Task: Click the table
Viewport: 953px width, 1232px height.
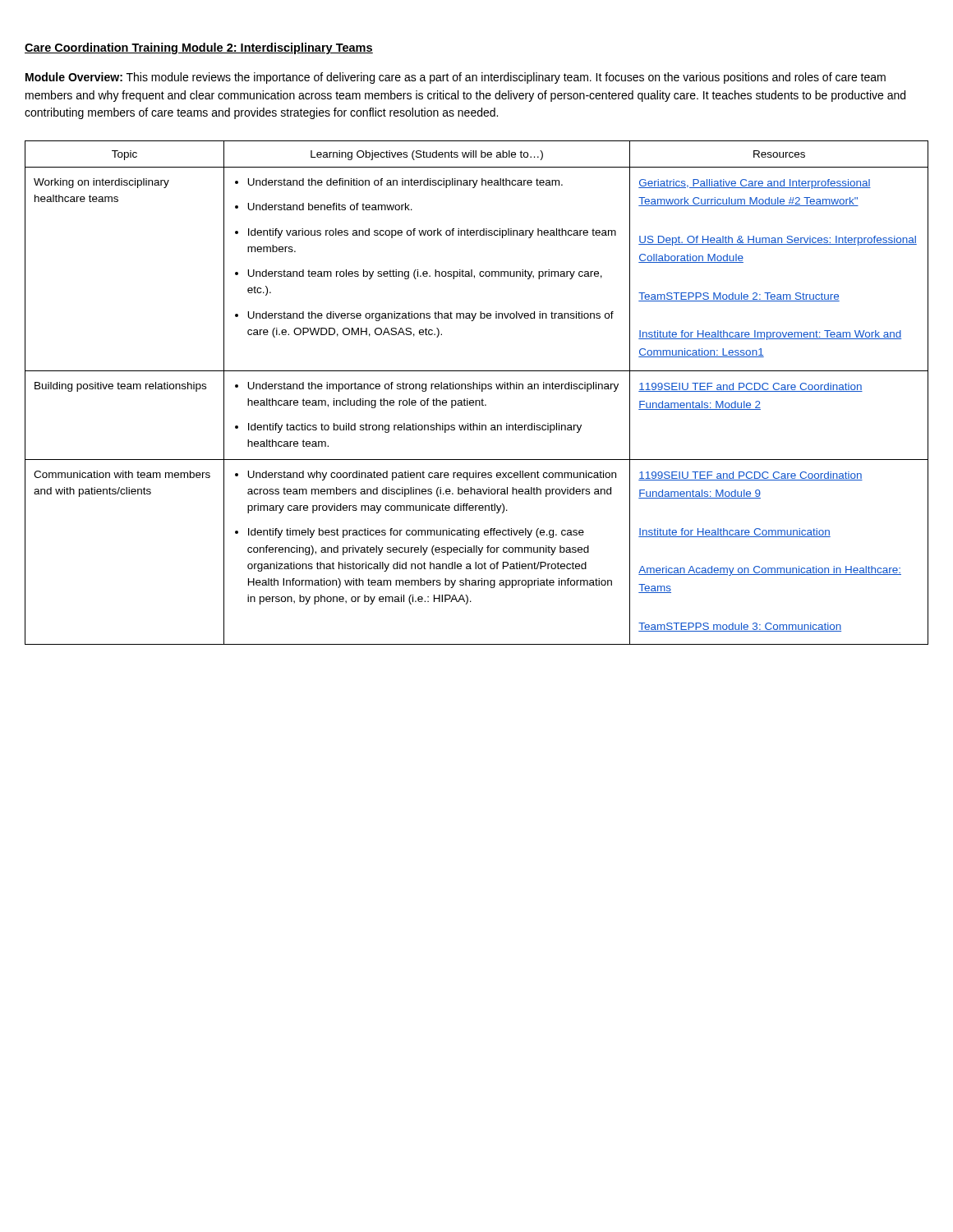Action: [x=476, y=393]
